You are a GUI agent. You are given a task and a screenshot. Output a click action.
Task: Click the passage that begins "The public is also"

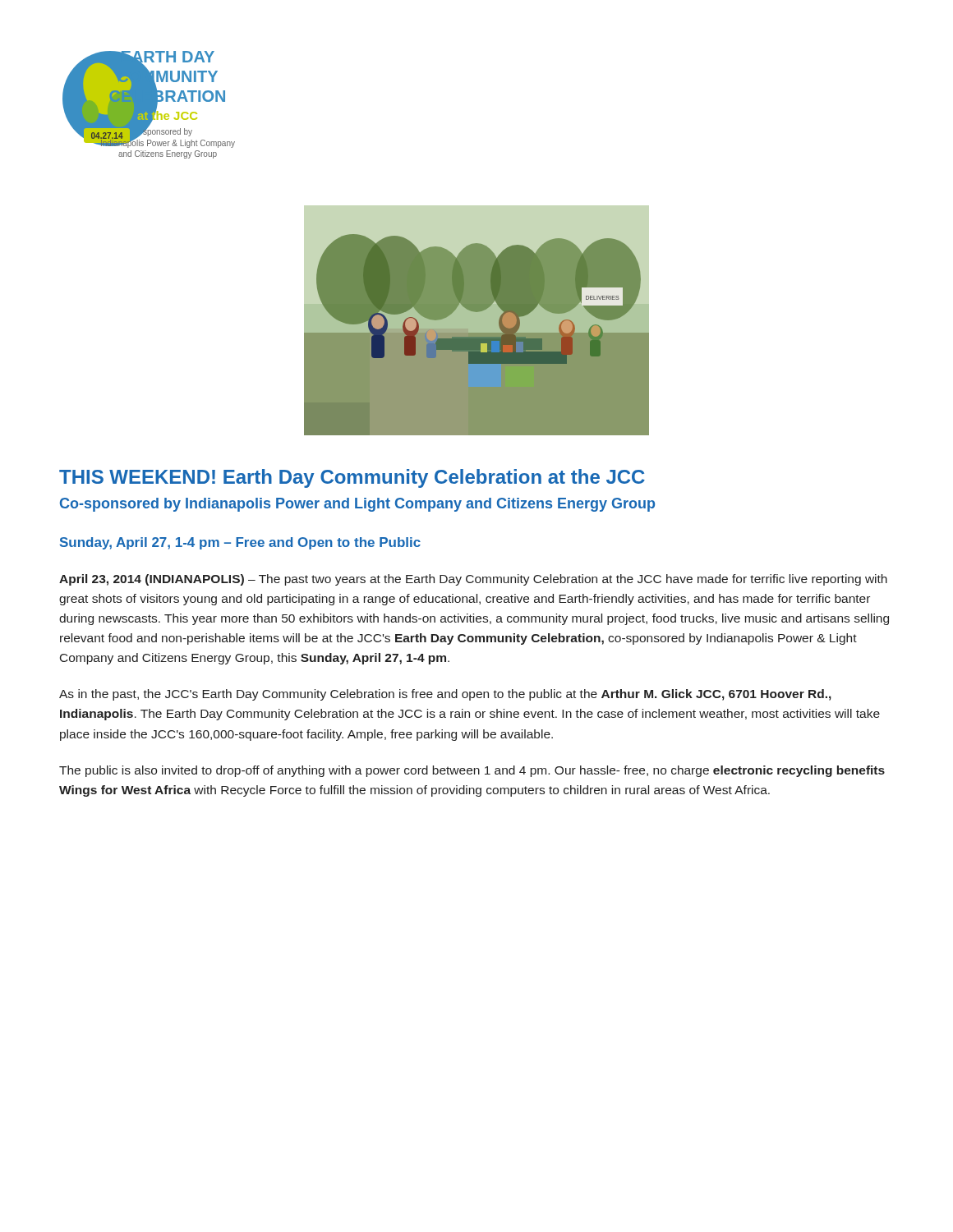click(476, 780)
